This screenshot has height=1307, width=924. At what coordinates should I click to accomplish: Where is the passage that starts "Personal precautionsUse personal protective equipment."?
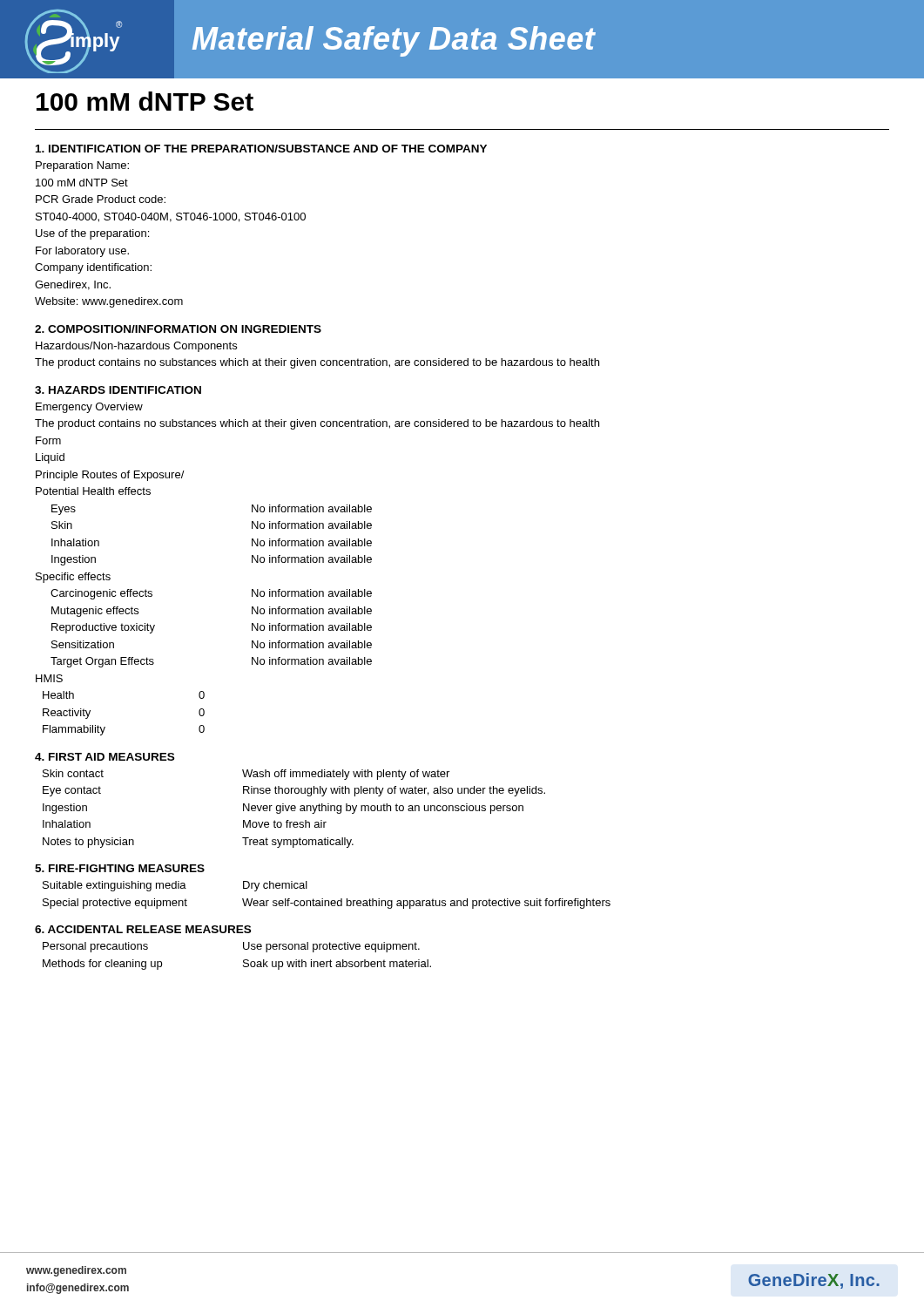click(94, 947)
